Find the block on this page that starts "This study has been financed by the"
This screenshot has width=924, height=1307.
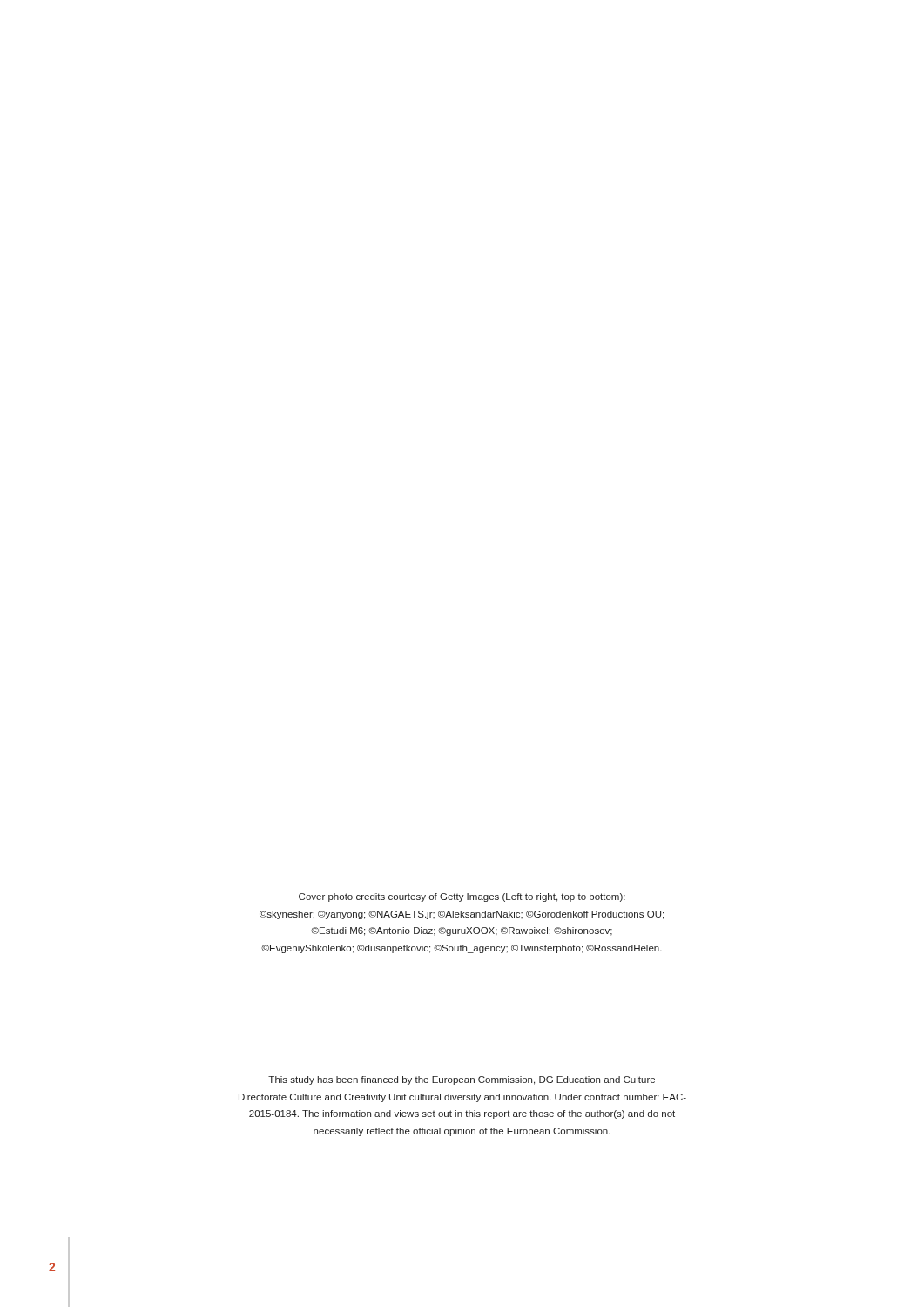[462, 1105]
